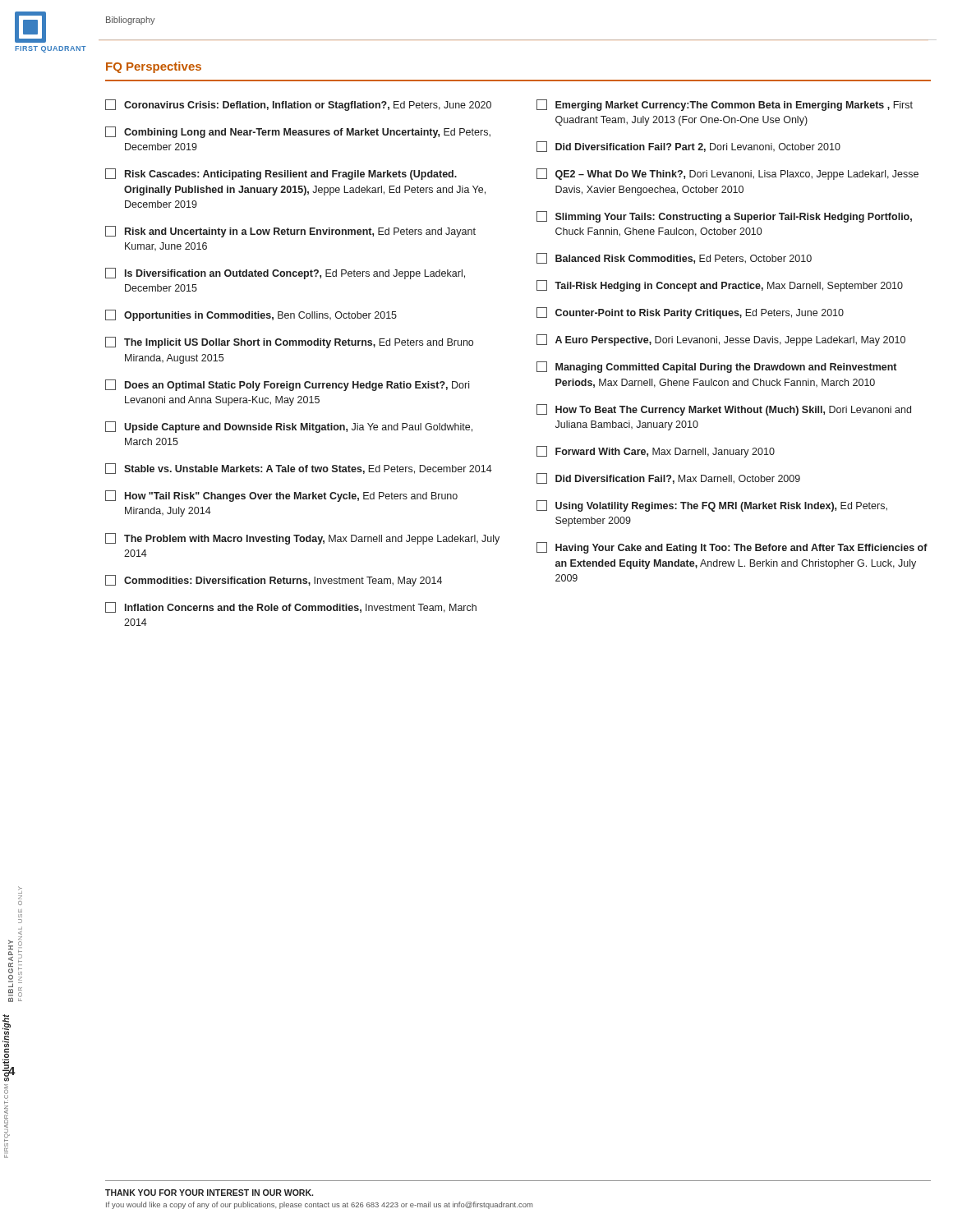This screenshot has height=1232, width=953.
Task: Locate the block of text that opens with "Tail-Risk Hedging in"
Action: pos(719,286)
